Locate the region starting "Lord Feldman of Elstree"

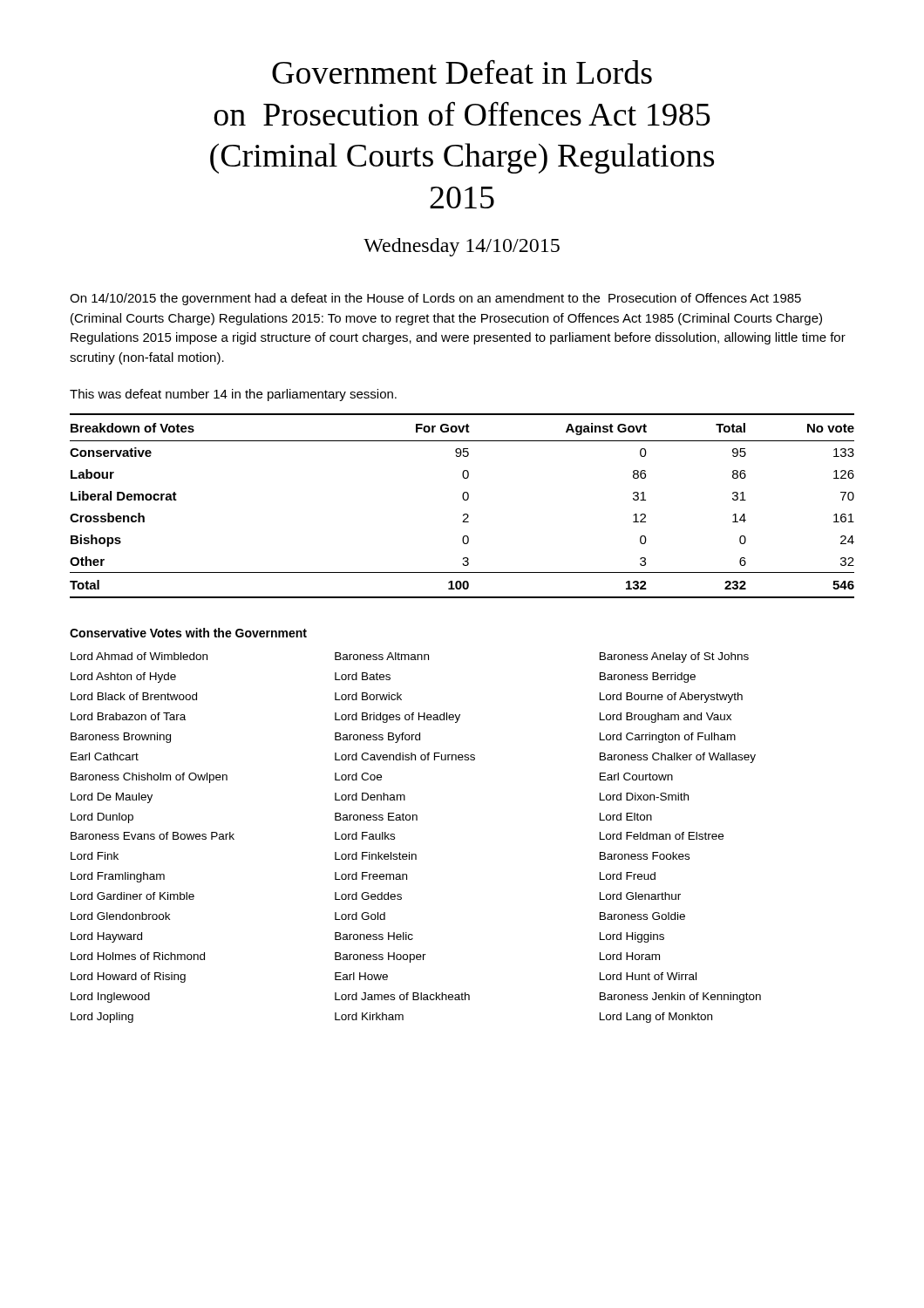pyautogui.click(x=661, y=836)
